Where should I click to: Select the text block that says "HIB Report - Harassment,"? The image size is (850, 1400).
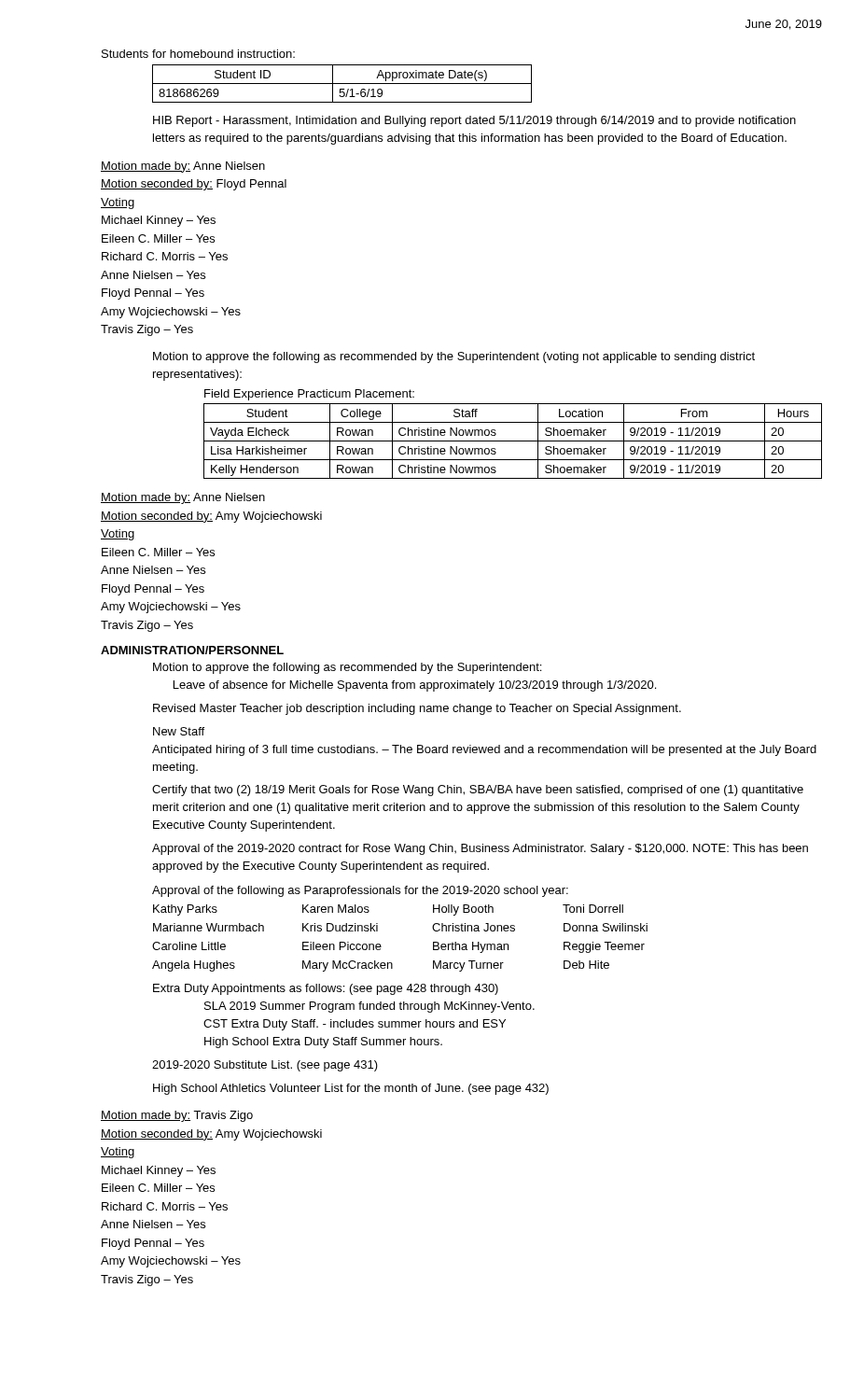[x=474, y=129]
